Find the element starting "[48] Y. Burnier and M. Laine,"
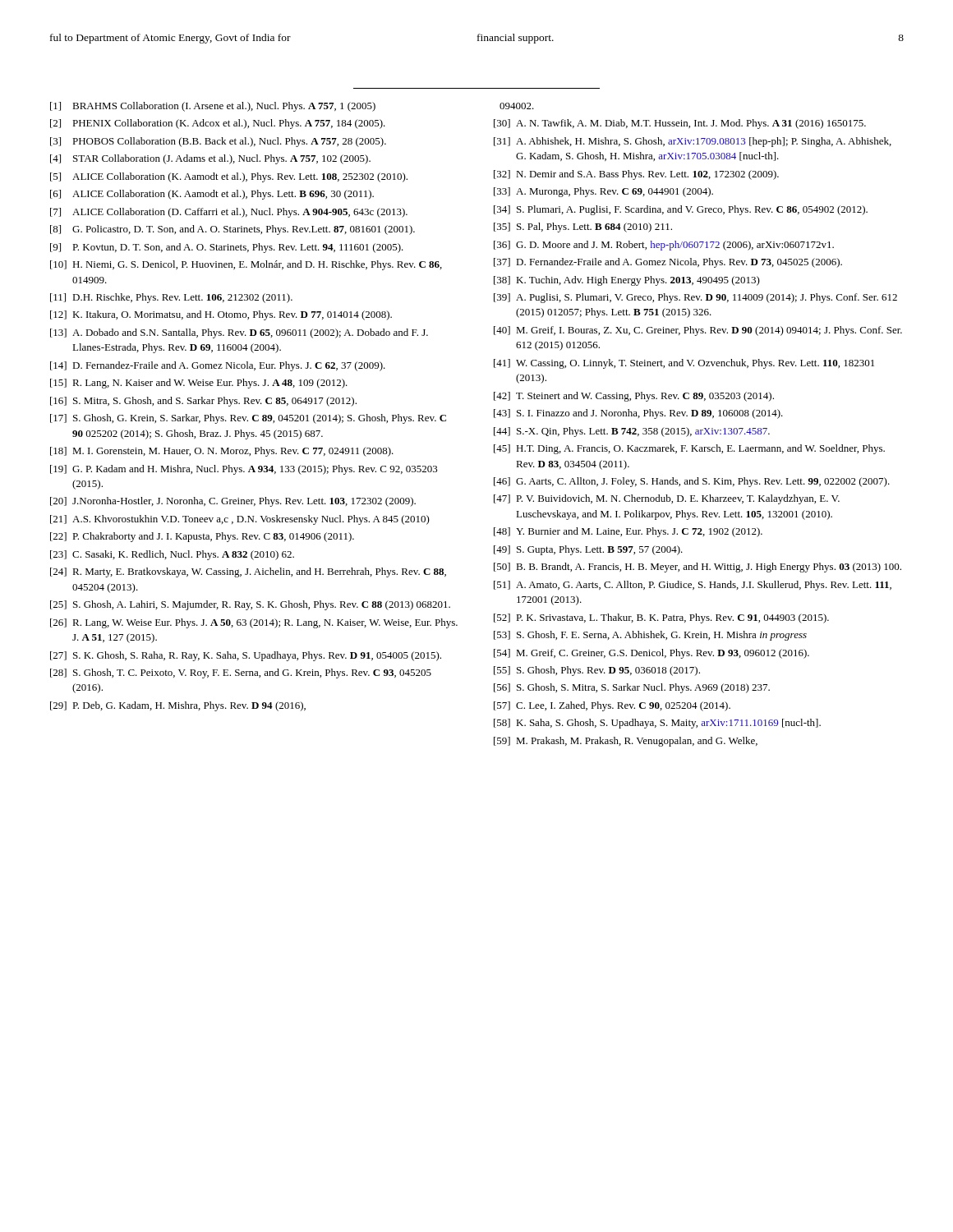953x1232 pixels. (698, 532)
